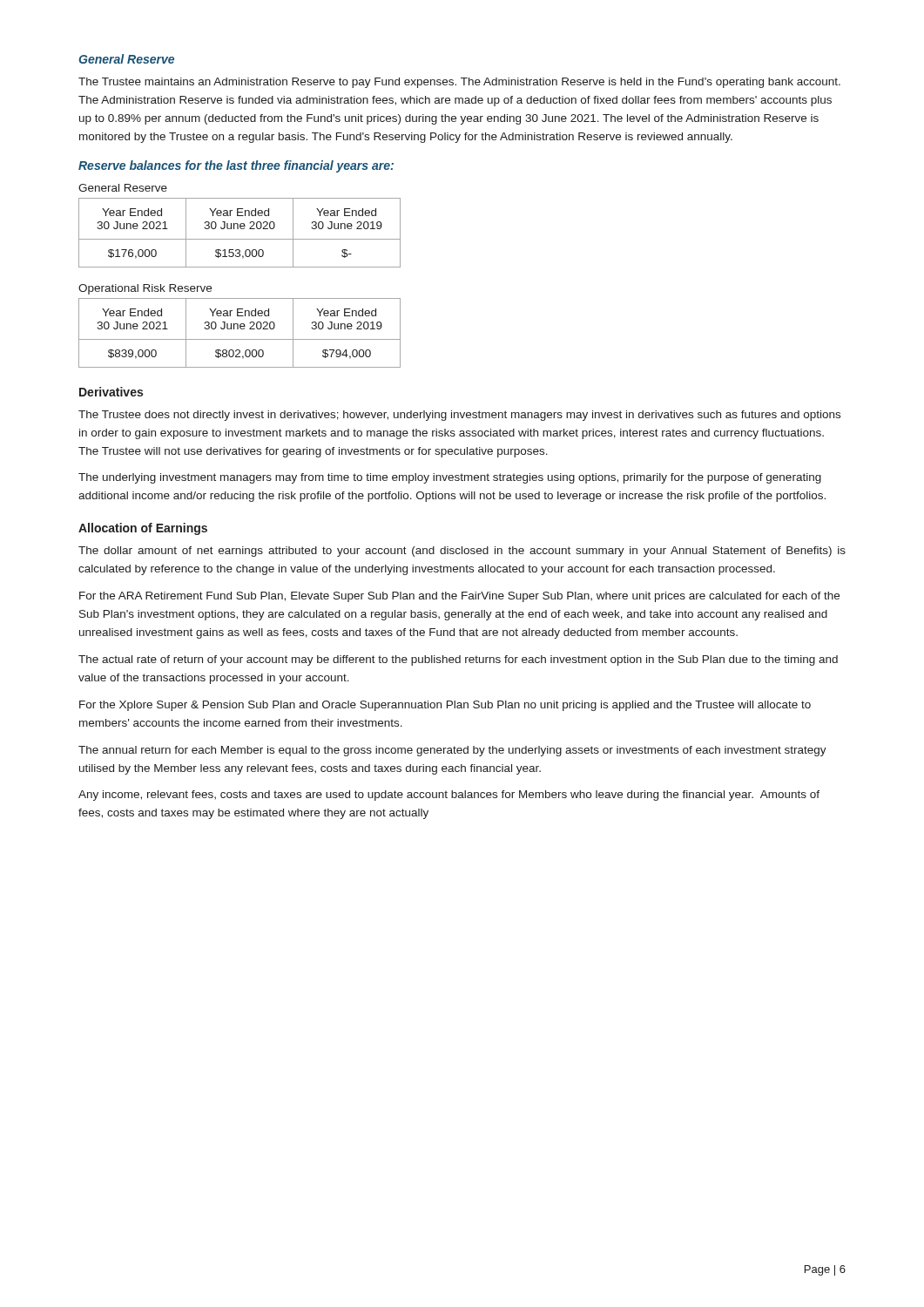Image resolution: width=924 pixels, height=1307 pixels.
Task: Locate the block starting "The Trustee does not directly invest"
Action: click(x=460, y=432)
